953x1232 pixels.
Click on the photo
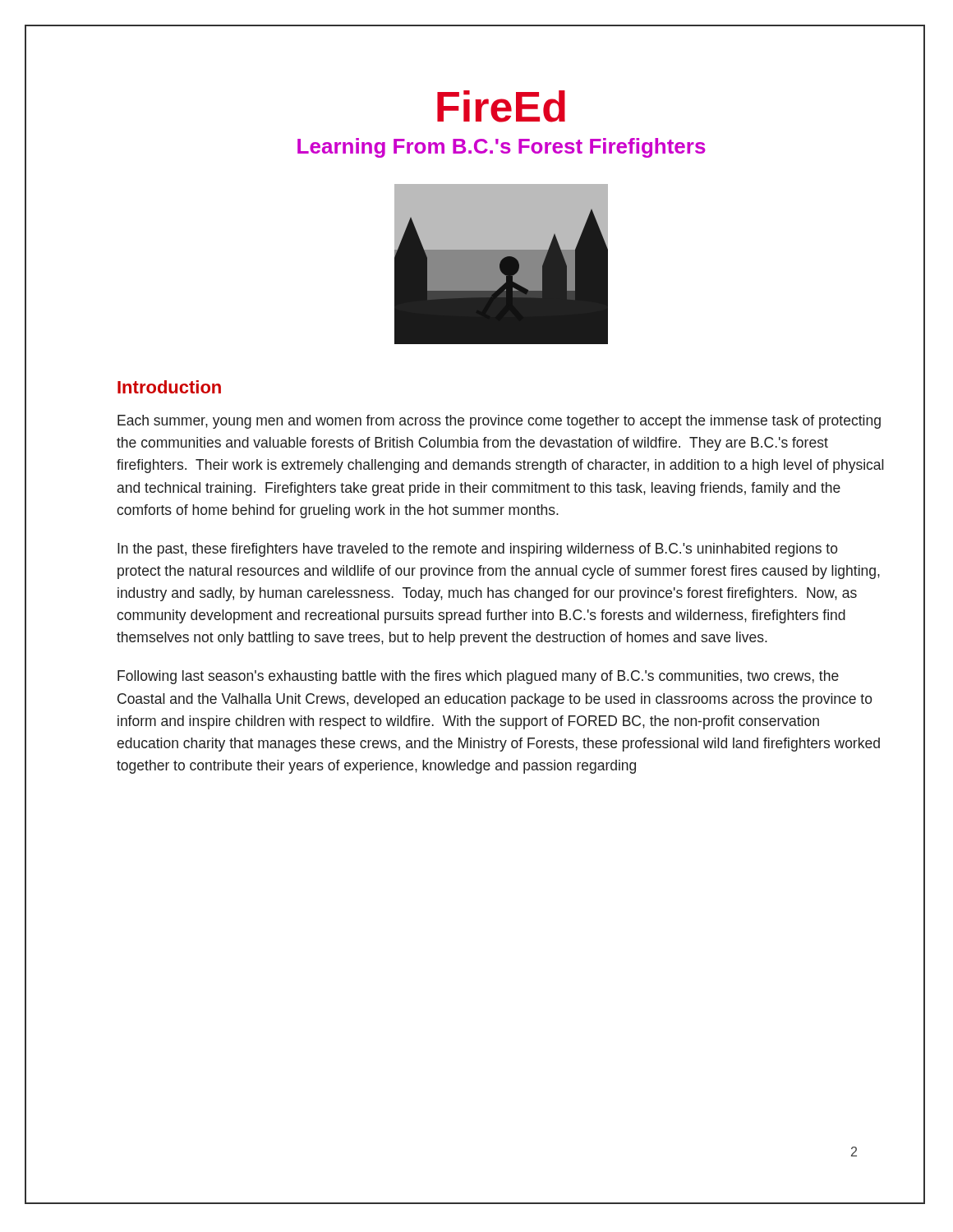[501, 266]
